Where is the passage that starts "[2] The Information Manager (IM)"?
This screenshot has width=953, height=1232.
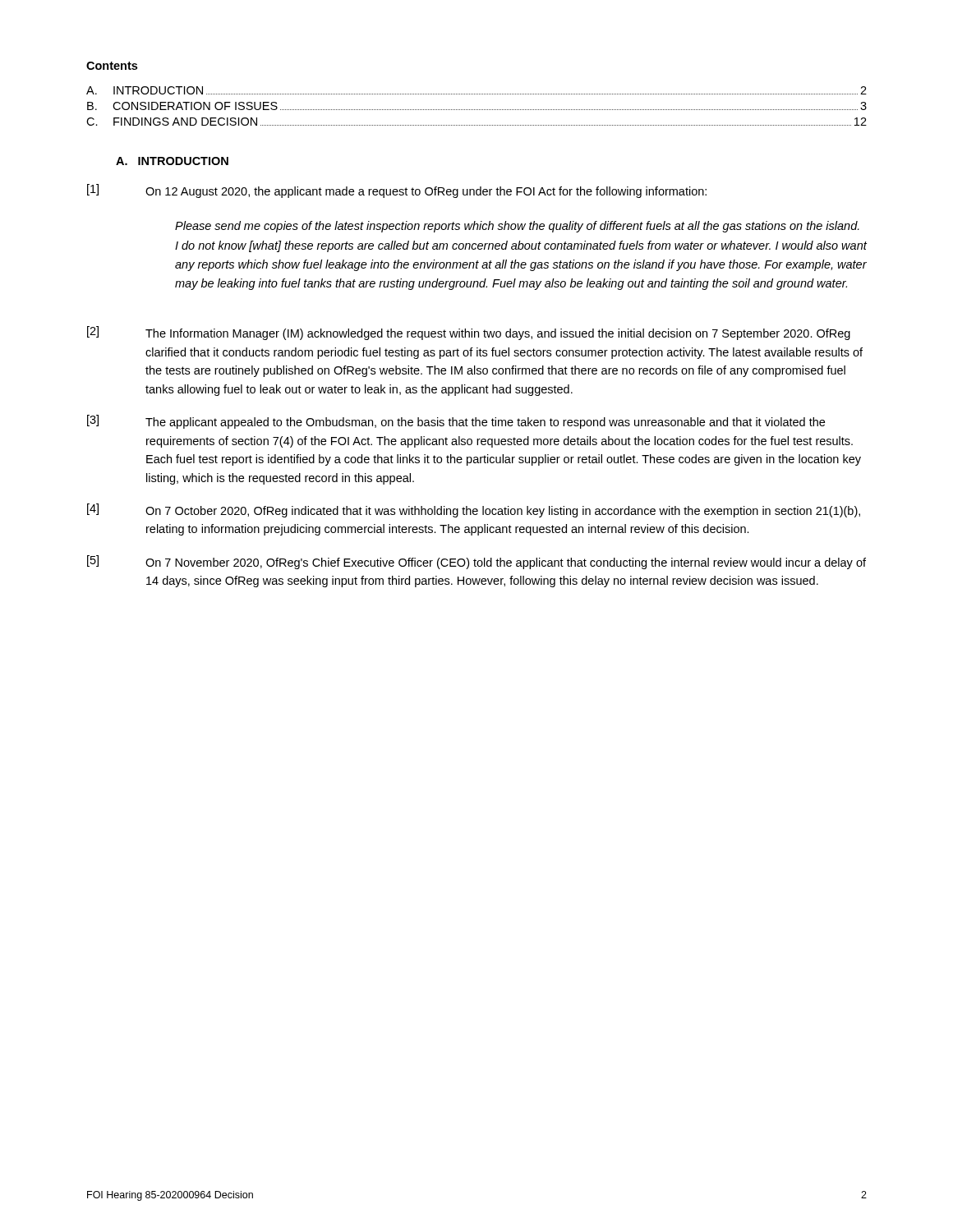[x=476, y=362]
